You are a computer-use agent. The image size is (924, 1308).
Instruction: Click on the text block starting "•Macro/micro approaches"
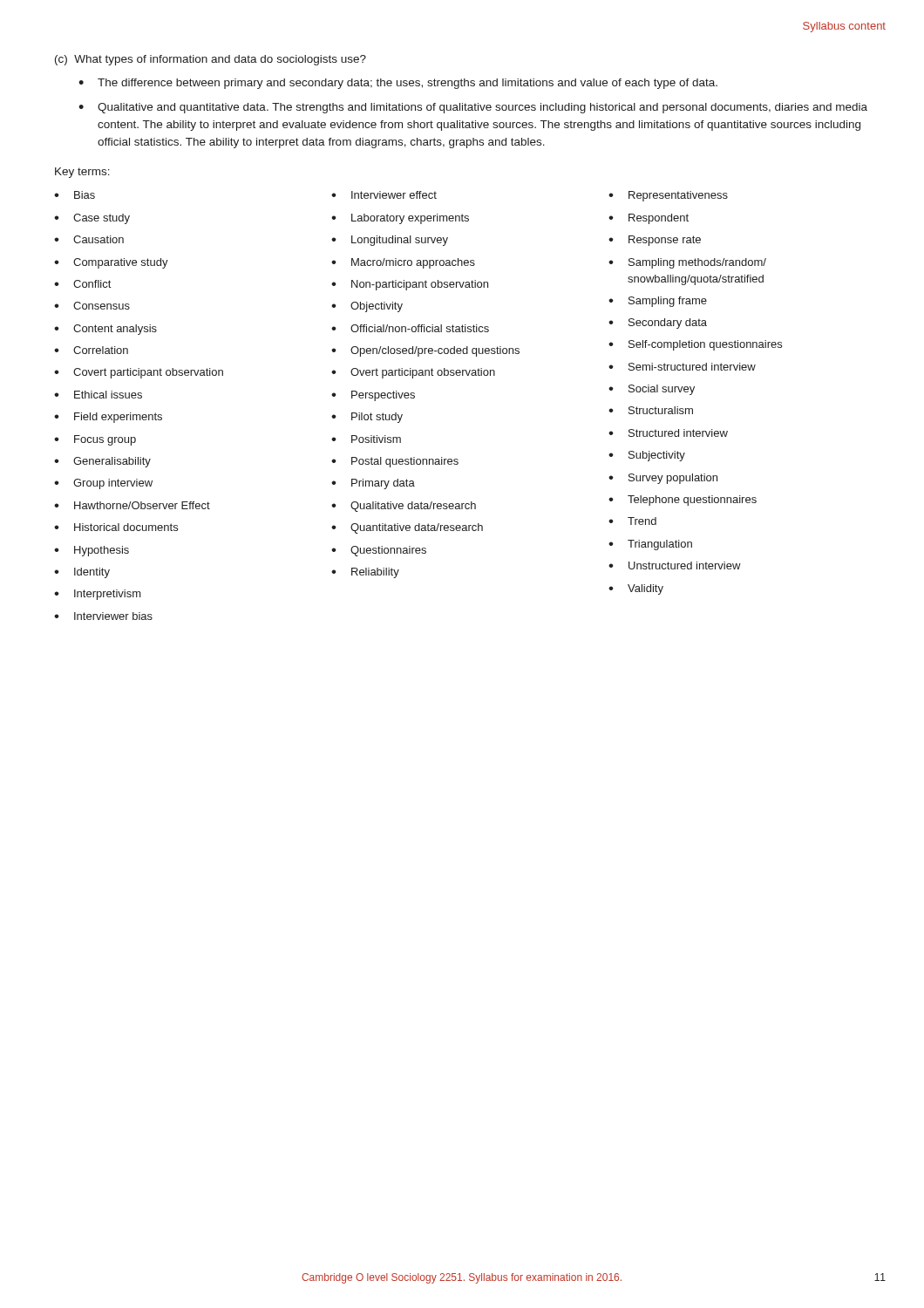click(x=403, y=262)
